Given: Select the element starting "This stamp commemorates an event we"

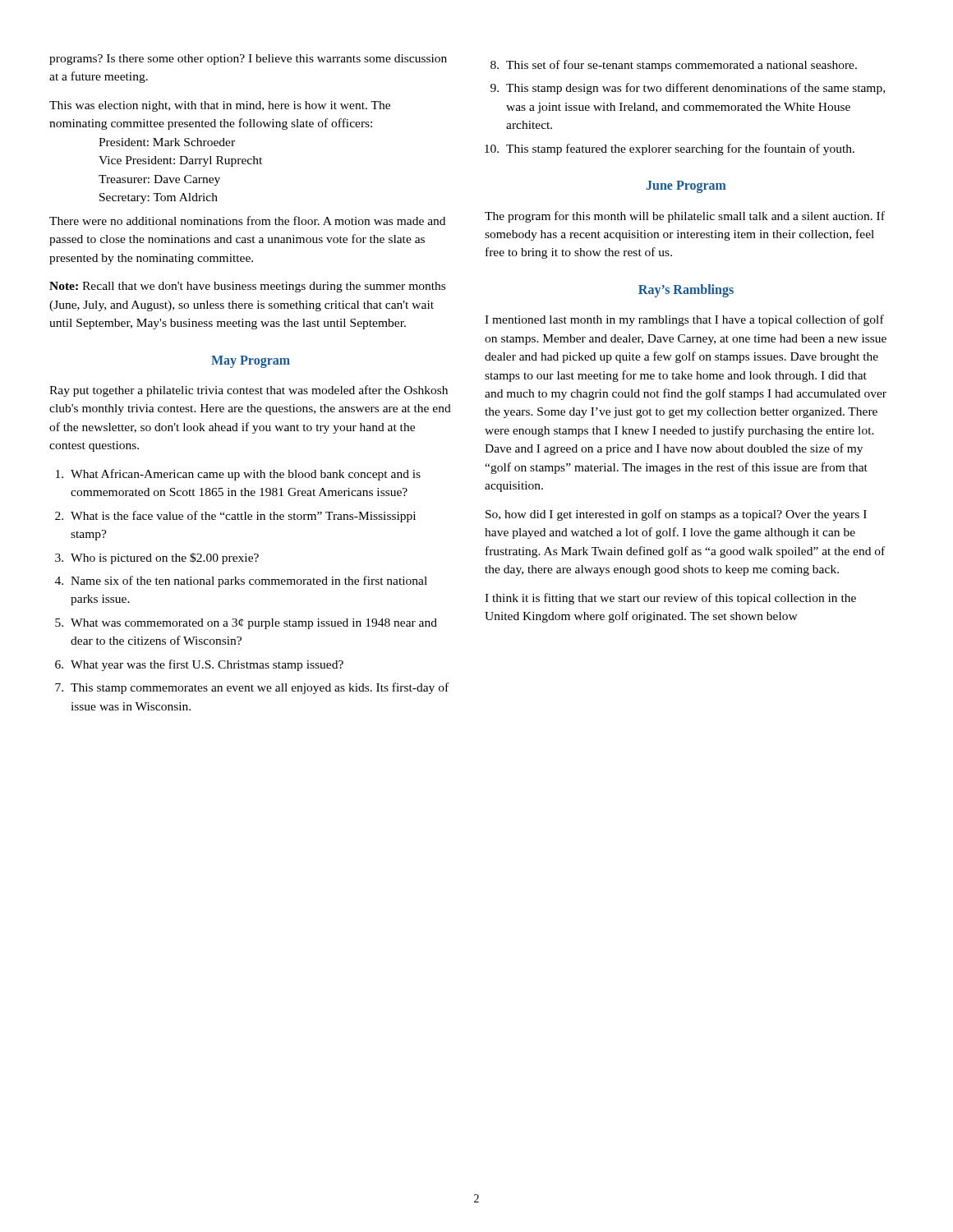Looking at the screenshot, I should point(260,697).
